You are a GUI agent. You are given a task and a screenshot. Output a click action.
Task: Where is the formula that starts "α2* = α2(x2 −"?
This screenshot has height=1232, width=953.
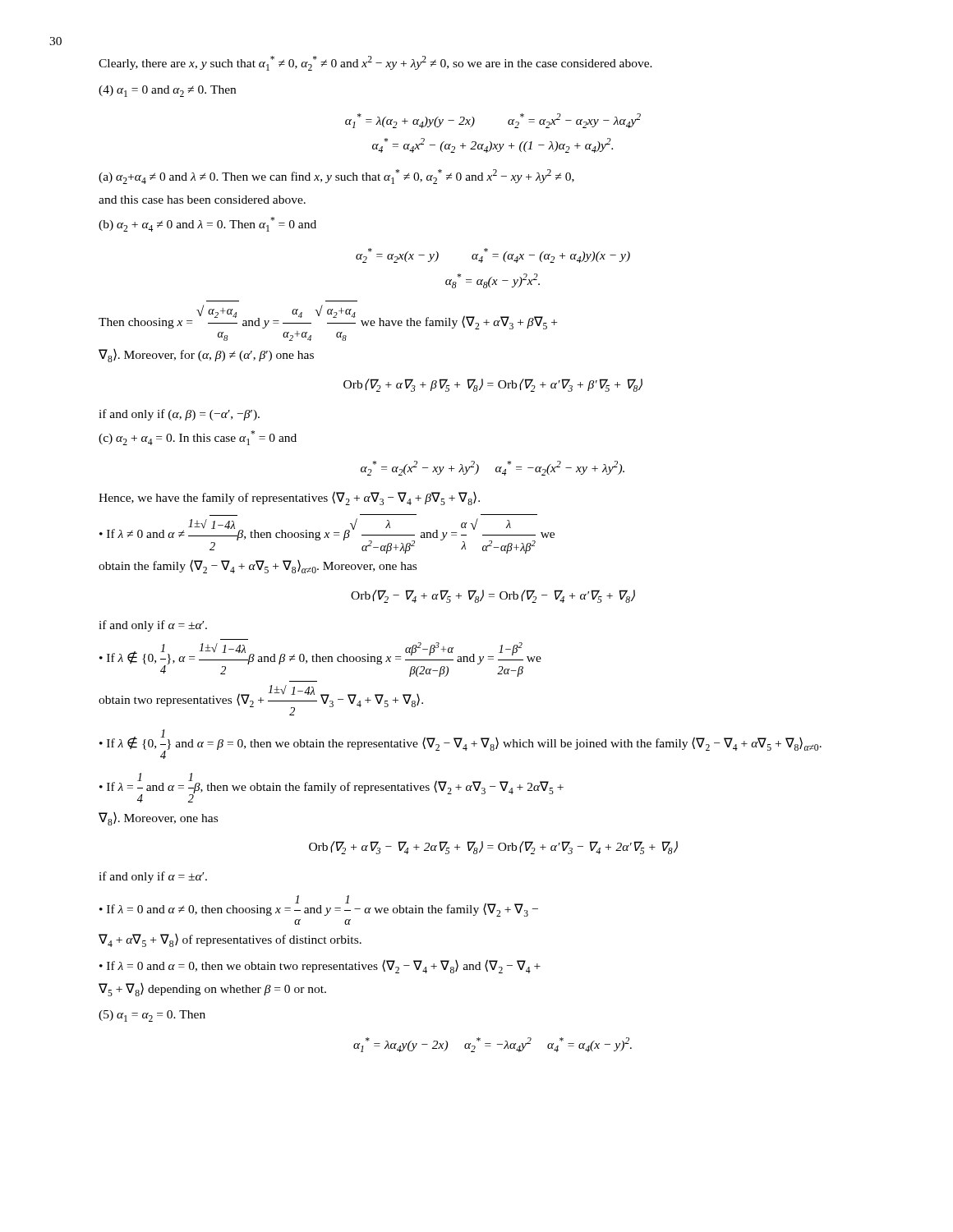click(493, 469)
